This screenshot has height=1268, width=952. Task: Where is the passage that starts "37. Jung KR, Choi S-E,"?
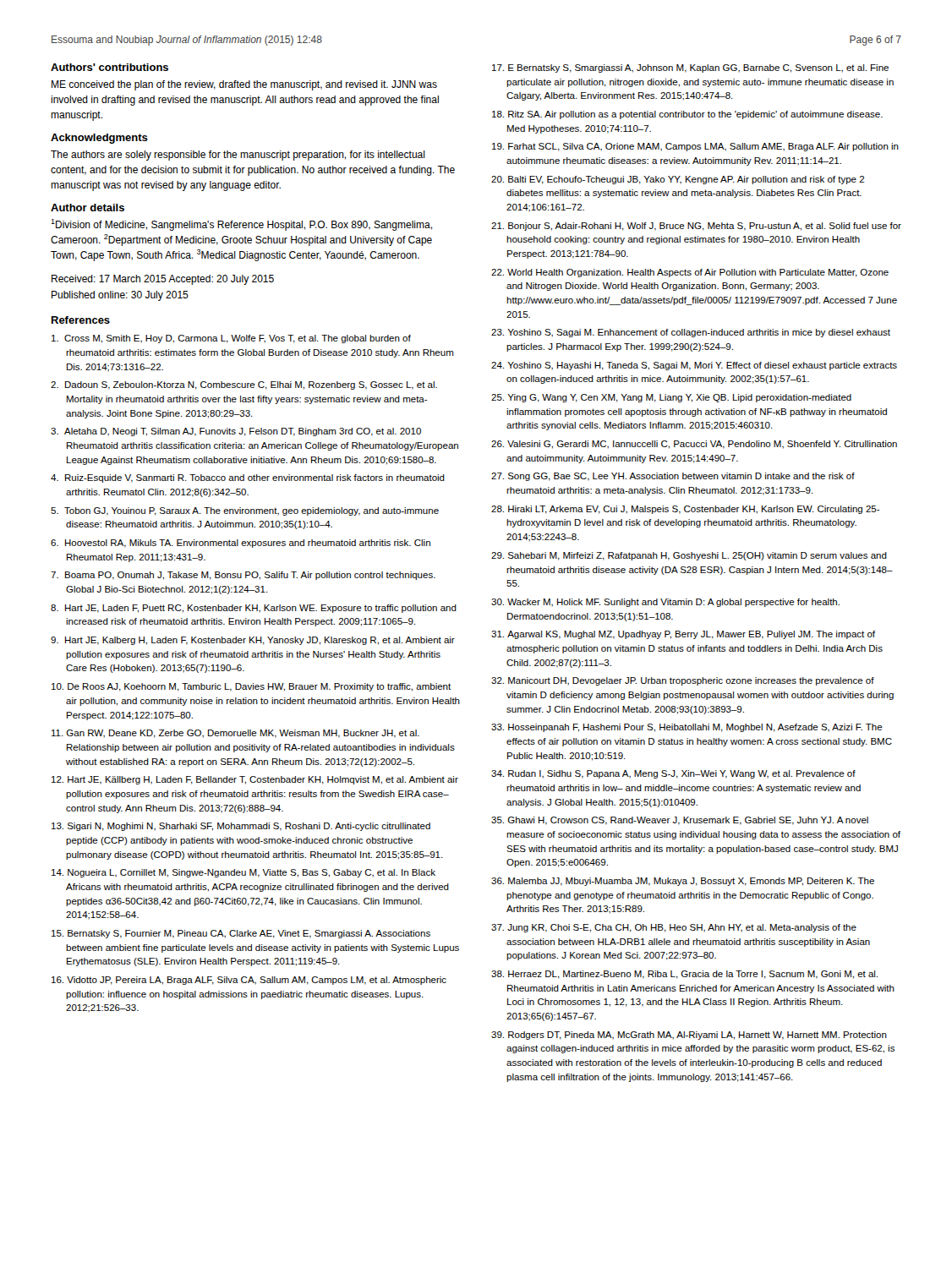coord(681,941)
